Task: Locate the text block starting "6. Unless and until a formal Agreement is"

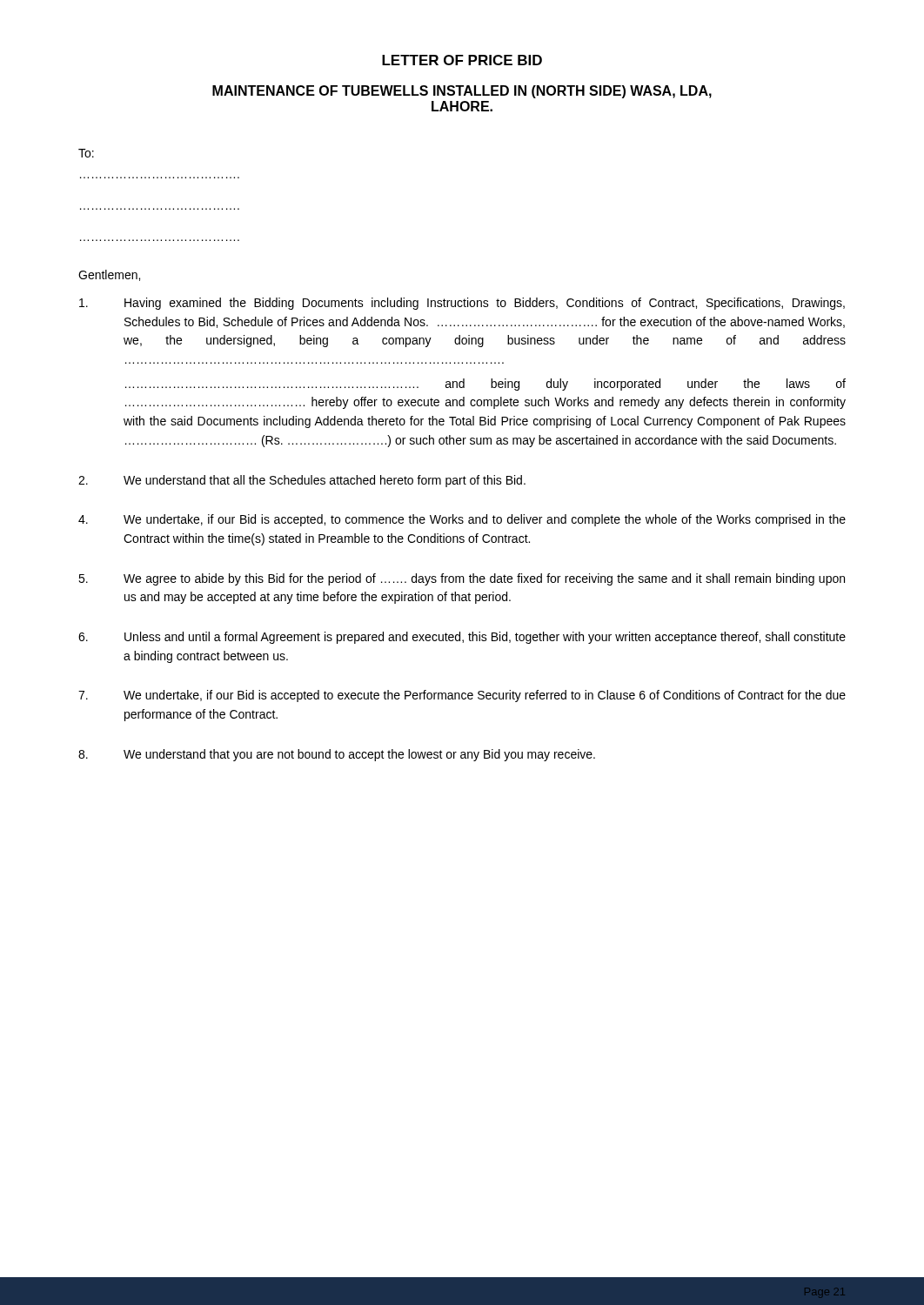Action: click(462, 650)
